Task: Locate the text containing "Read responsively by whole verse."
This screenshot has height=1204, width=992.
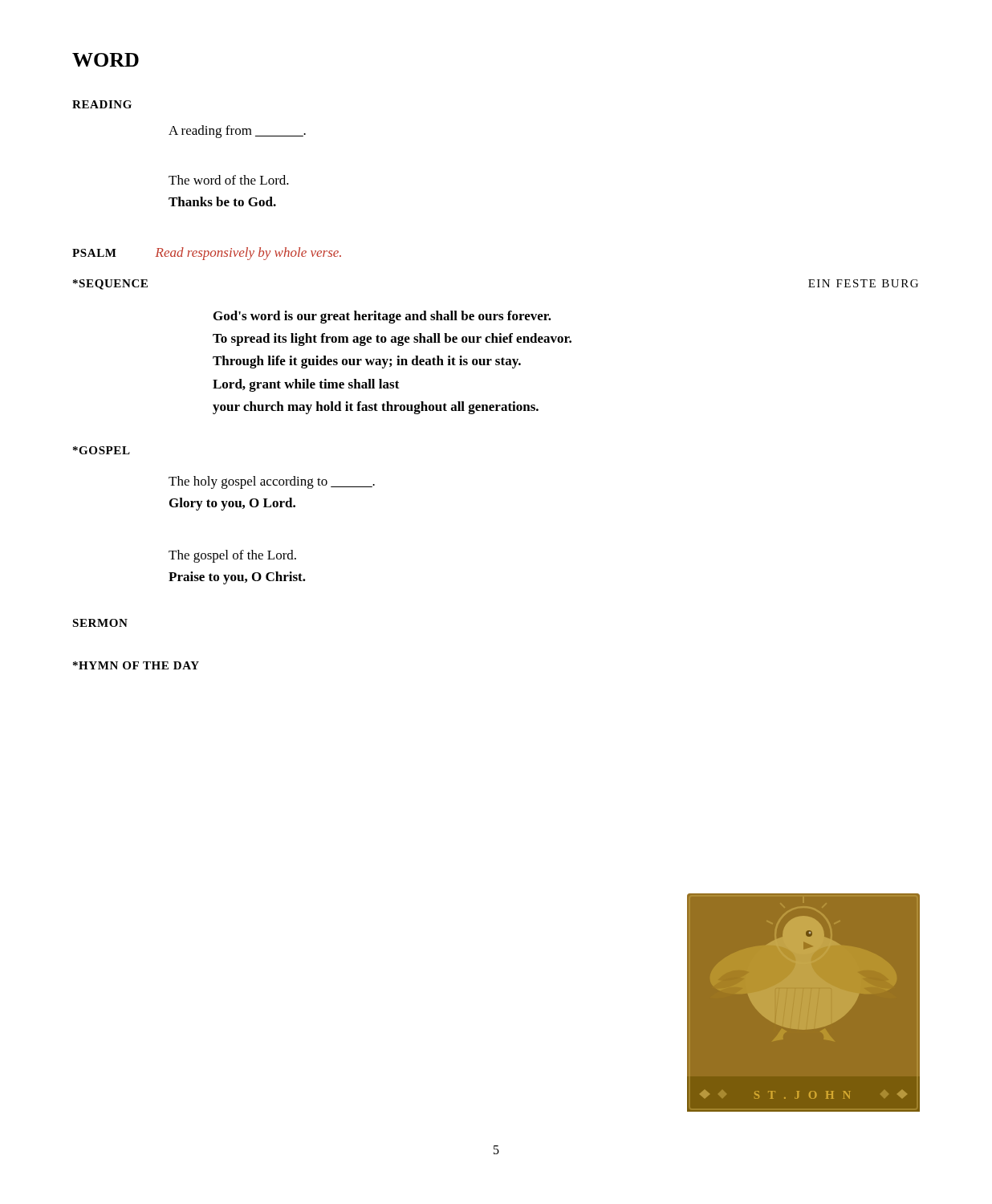Action: click(x=249, y=253)
